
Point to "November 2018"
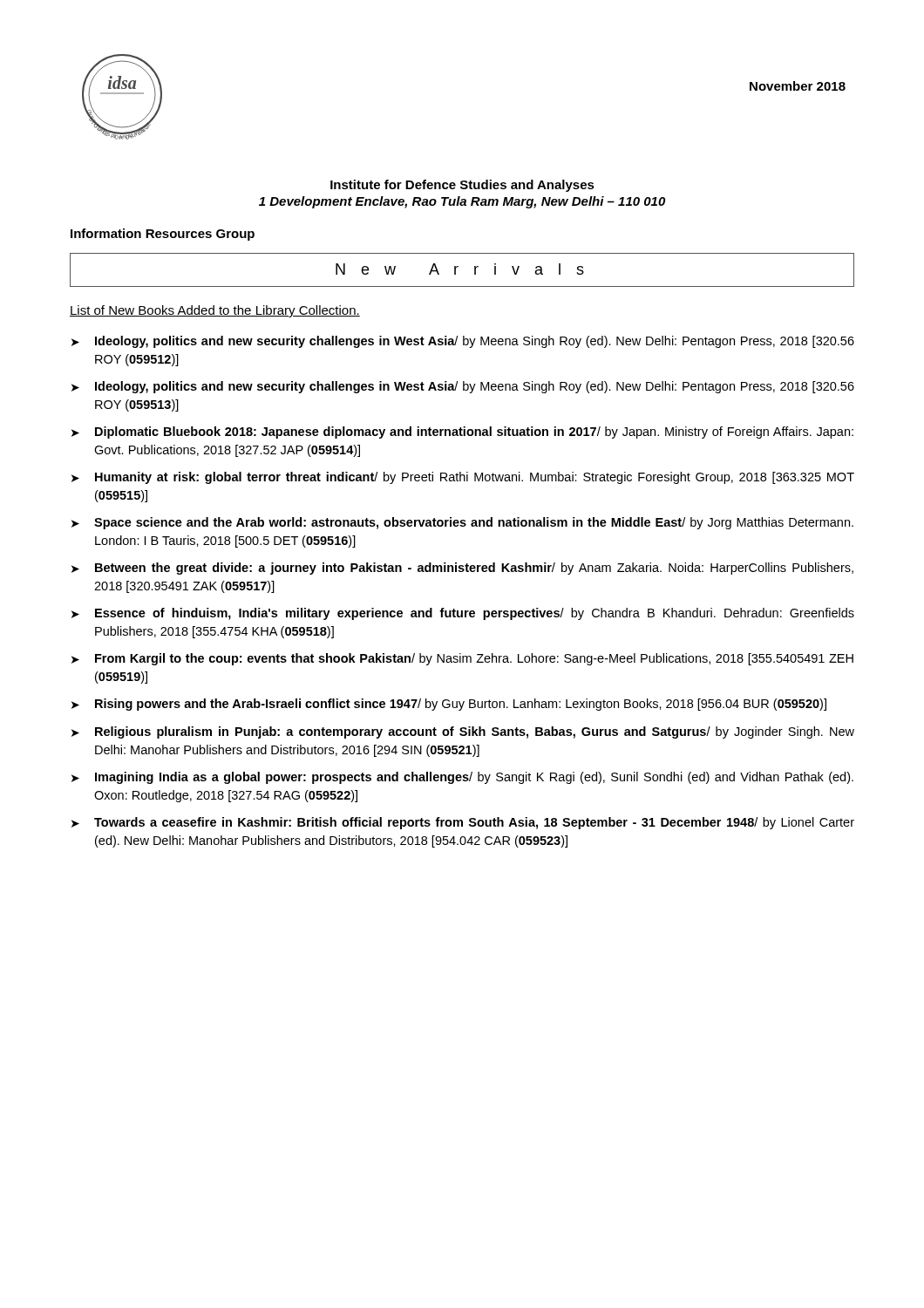(x=797, y=86)
